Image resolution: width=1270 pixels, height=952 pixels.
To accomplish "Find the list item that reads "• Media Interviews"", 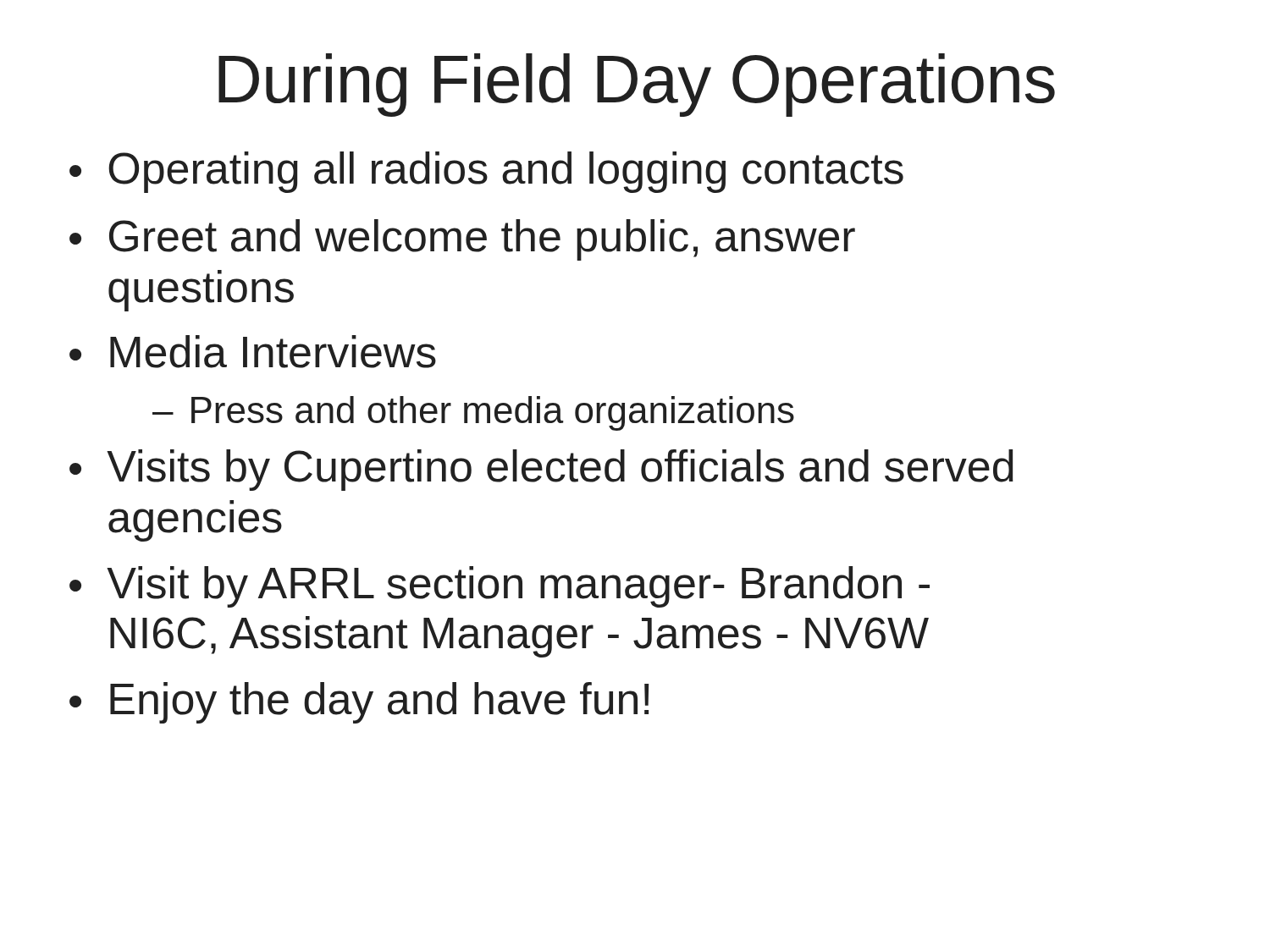I will click(252, 354).
